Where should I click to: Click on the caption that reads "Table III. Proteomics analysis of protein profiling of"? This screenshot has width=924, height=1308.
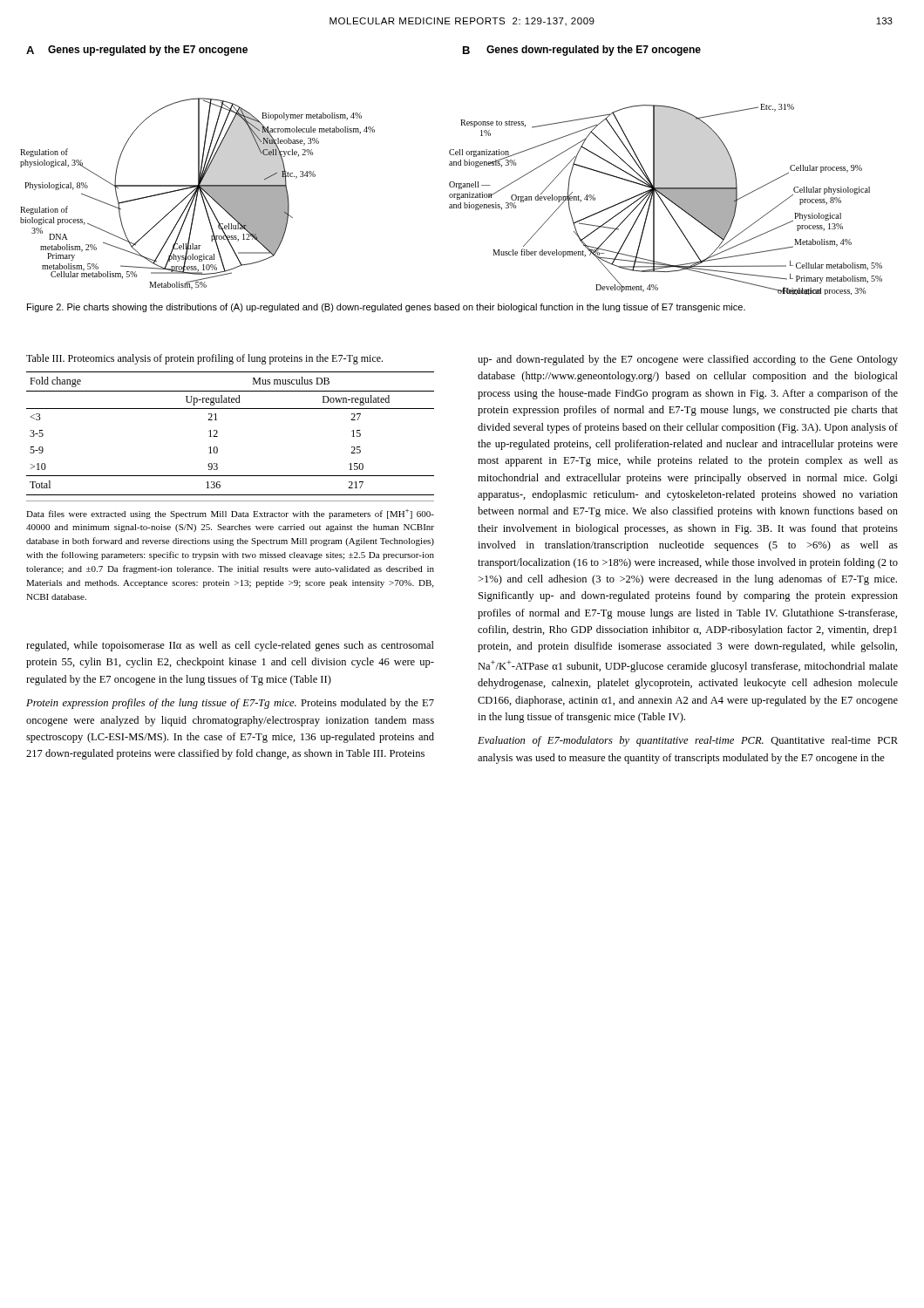click(205, 358)
